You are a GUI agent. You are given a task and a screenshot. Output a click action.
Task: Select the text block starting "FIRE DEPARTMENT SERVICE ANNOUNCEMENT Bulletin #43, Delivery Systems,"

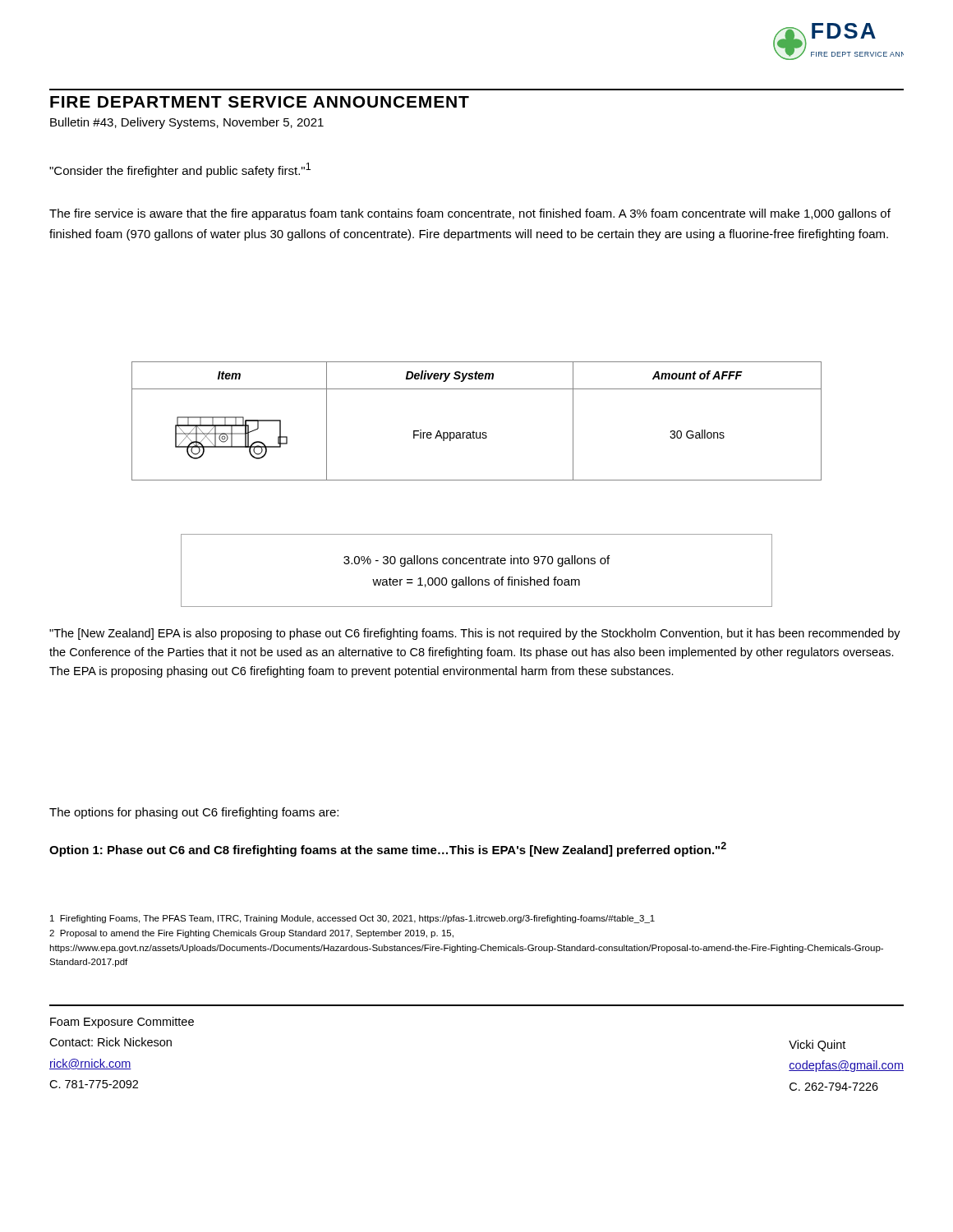[x=260, y=111]
